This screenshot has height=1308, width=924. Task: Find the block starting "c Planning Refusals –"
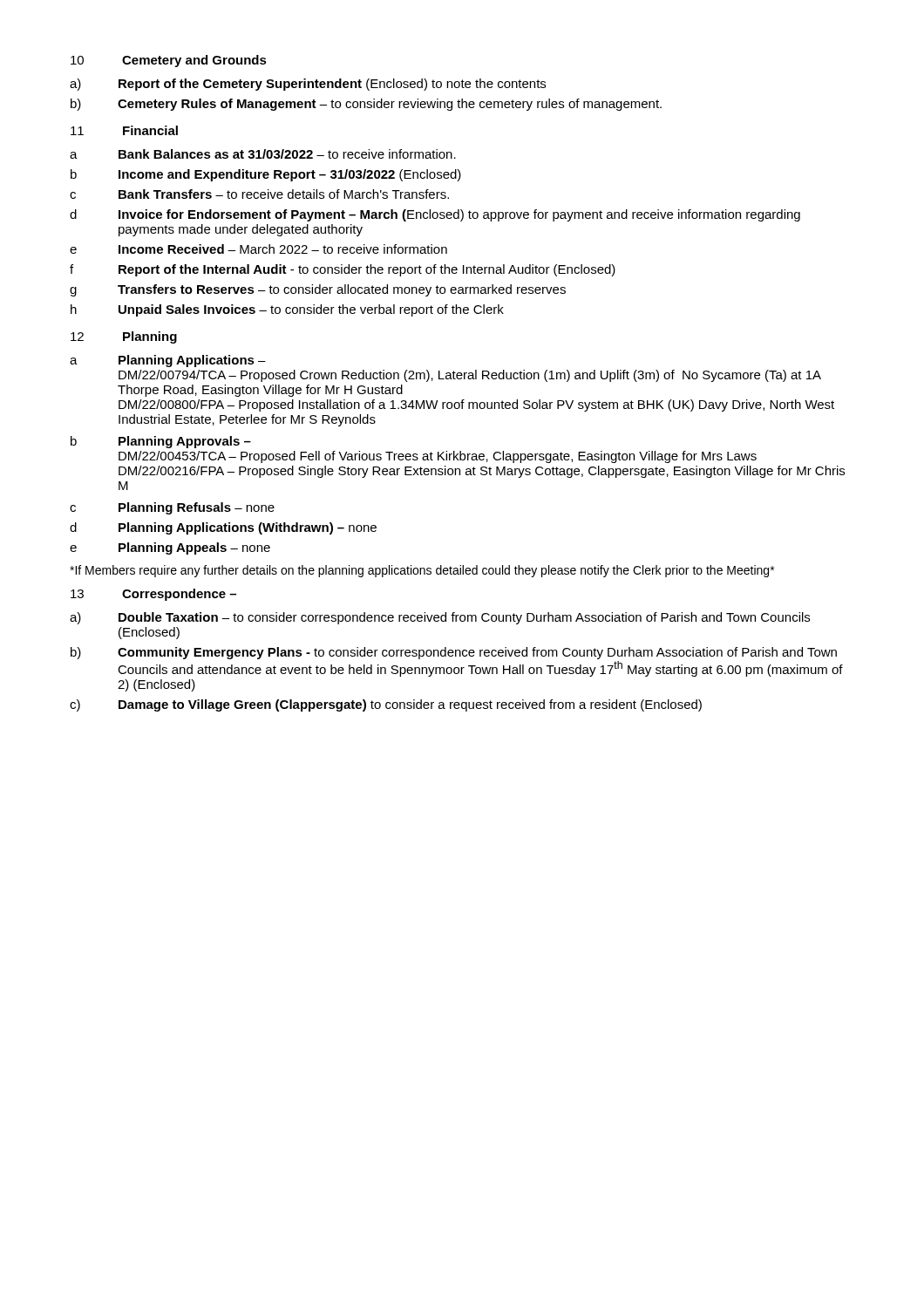(172, 508)
